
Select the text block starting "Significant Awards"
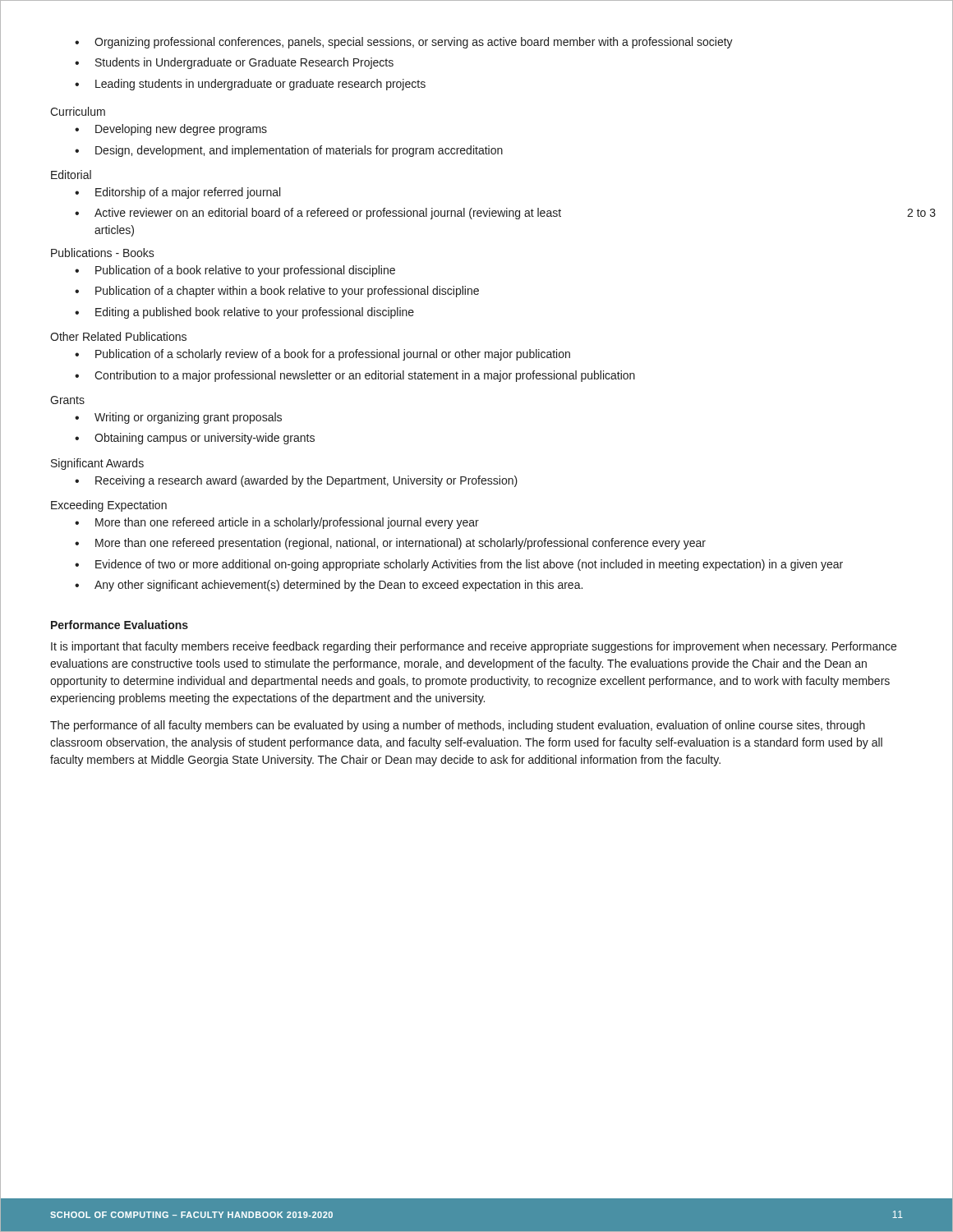[97, 463]
